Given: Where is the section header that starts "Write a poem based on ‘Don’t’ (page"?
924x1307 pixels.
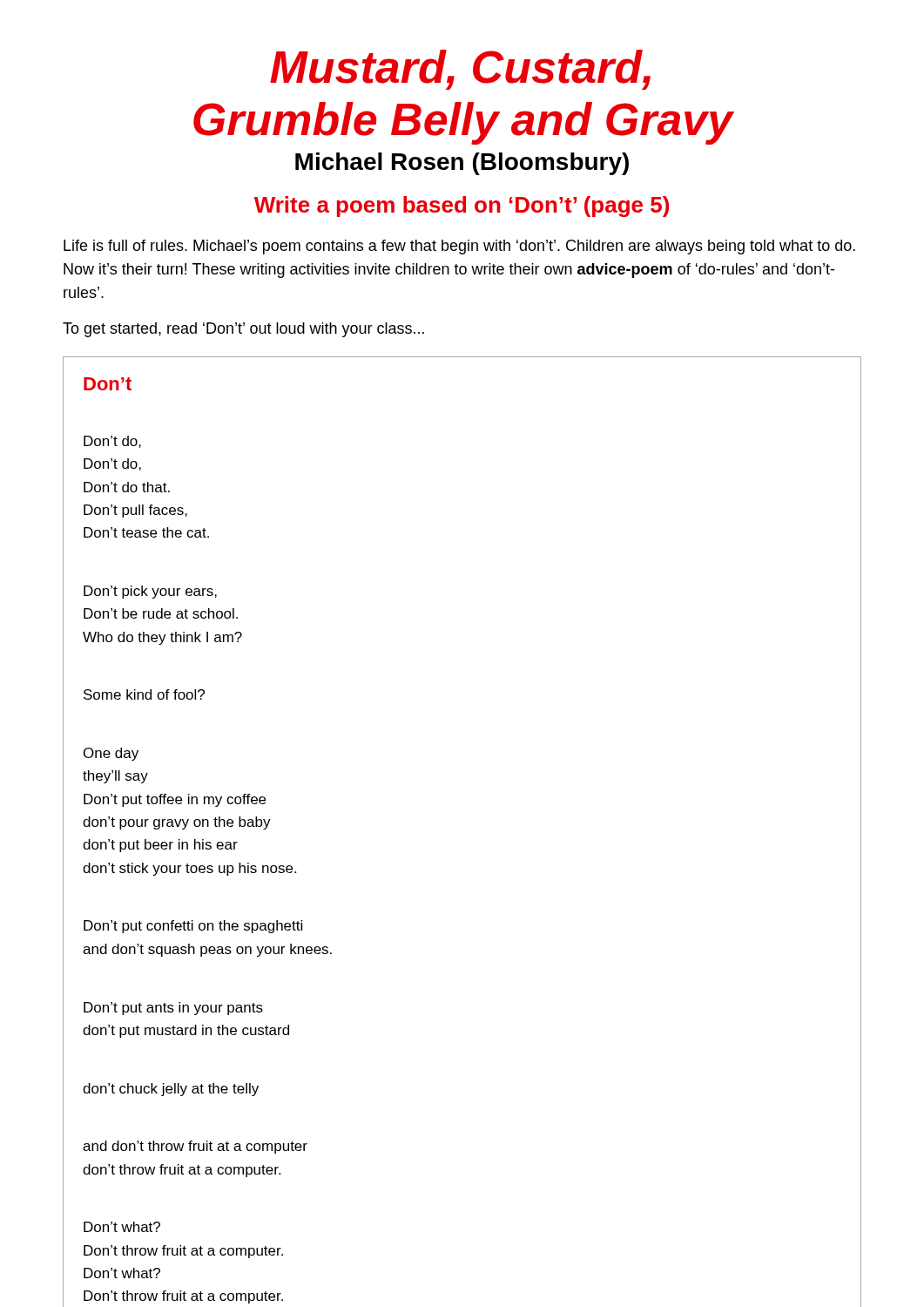Looking at the screenshot, I should coord(462,204).
